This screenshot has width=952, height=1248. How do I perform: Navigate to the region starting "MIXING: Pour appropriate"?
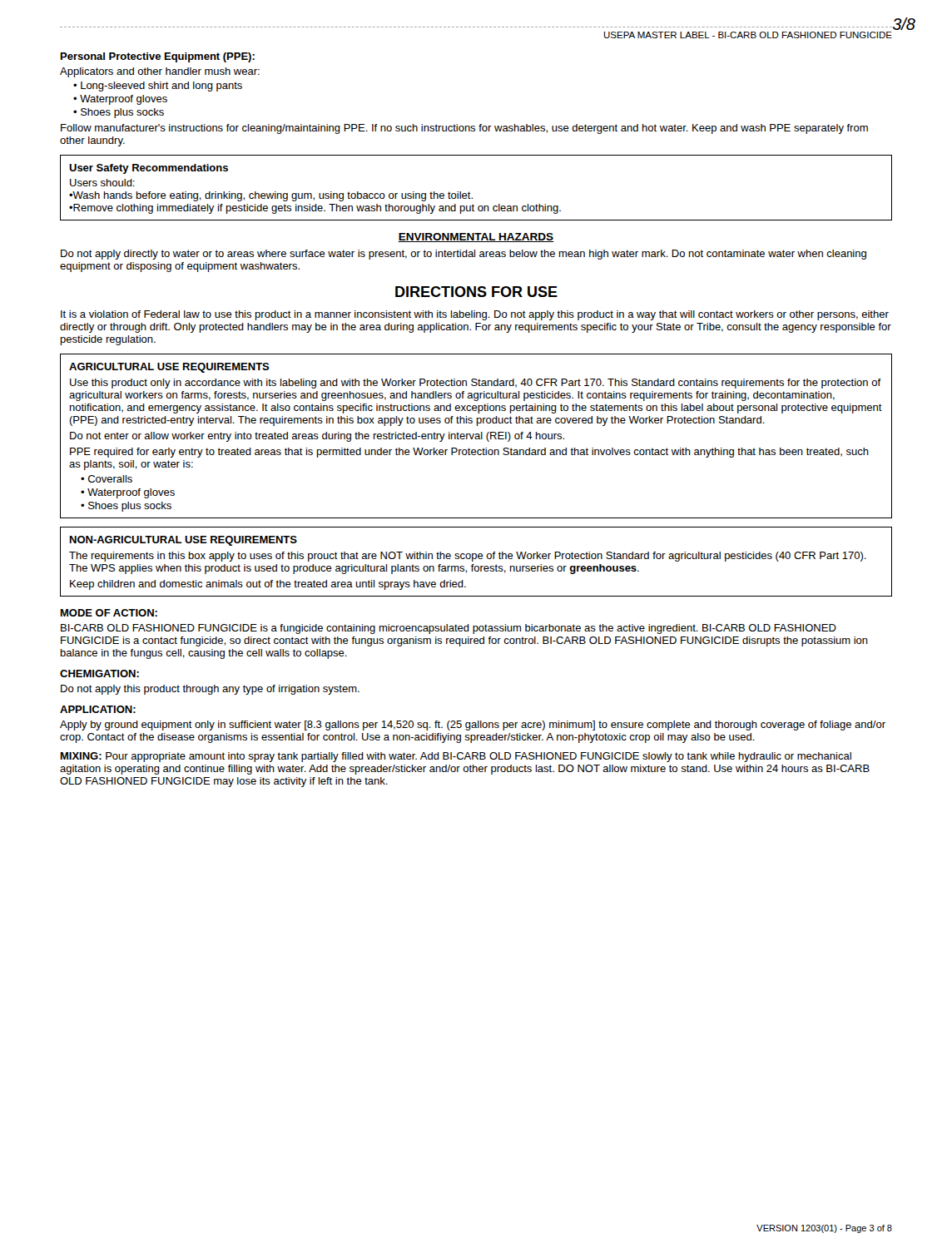coord(465,768)
